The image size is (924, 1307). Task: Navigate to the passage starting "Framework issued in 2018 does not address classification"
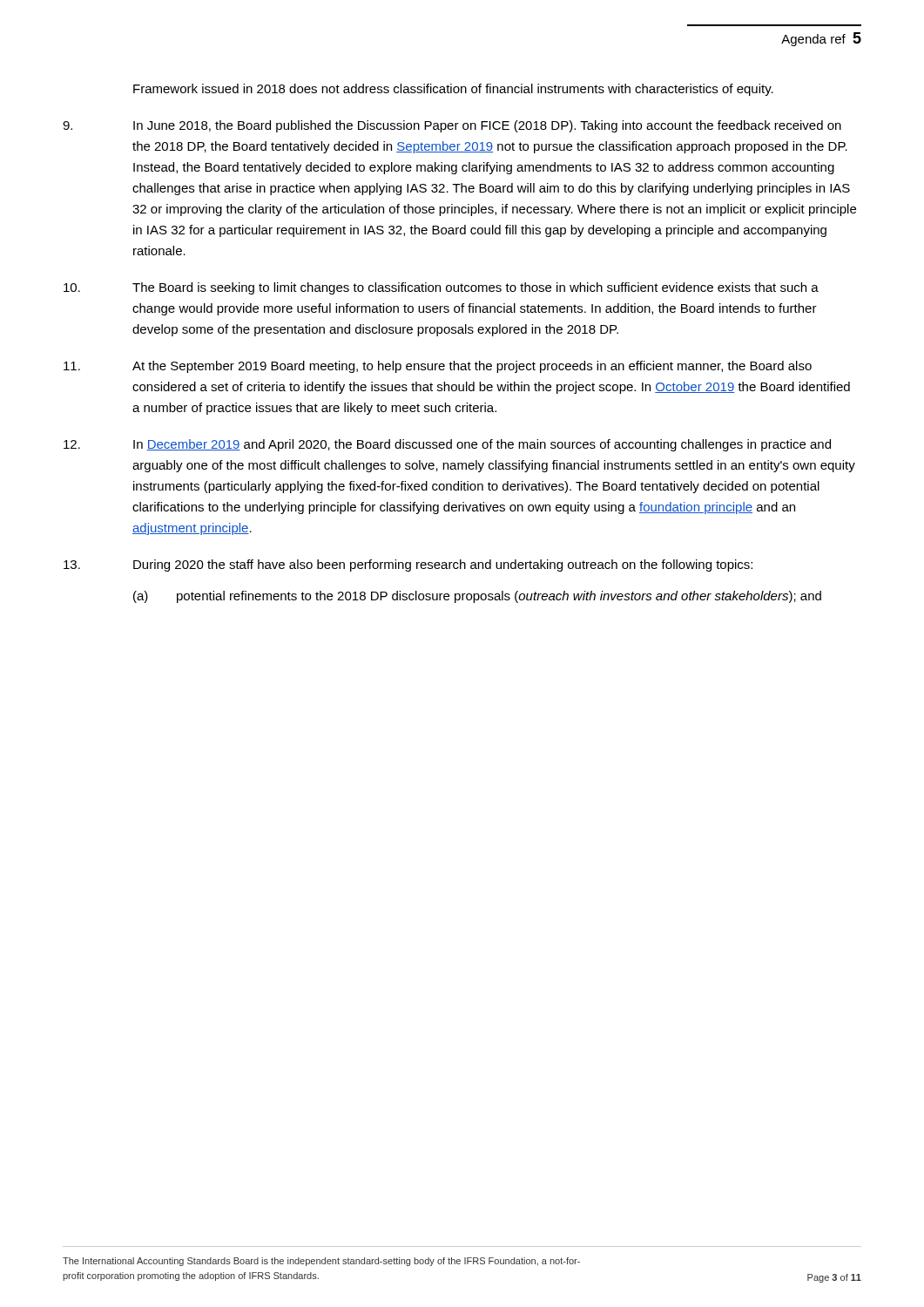pyautogui.click(x=453, y=88)
